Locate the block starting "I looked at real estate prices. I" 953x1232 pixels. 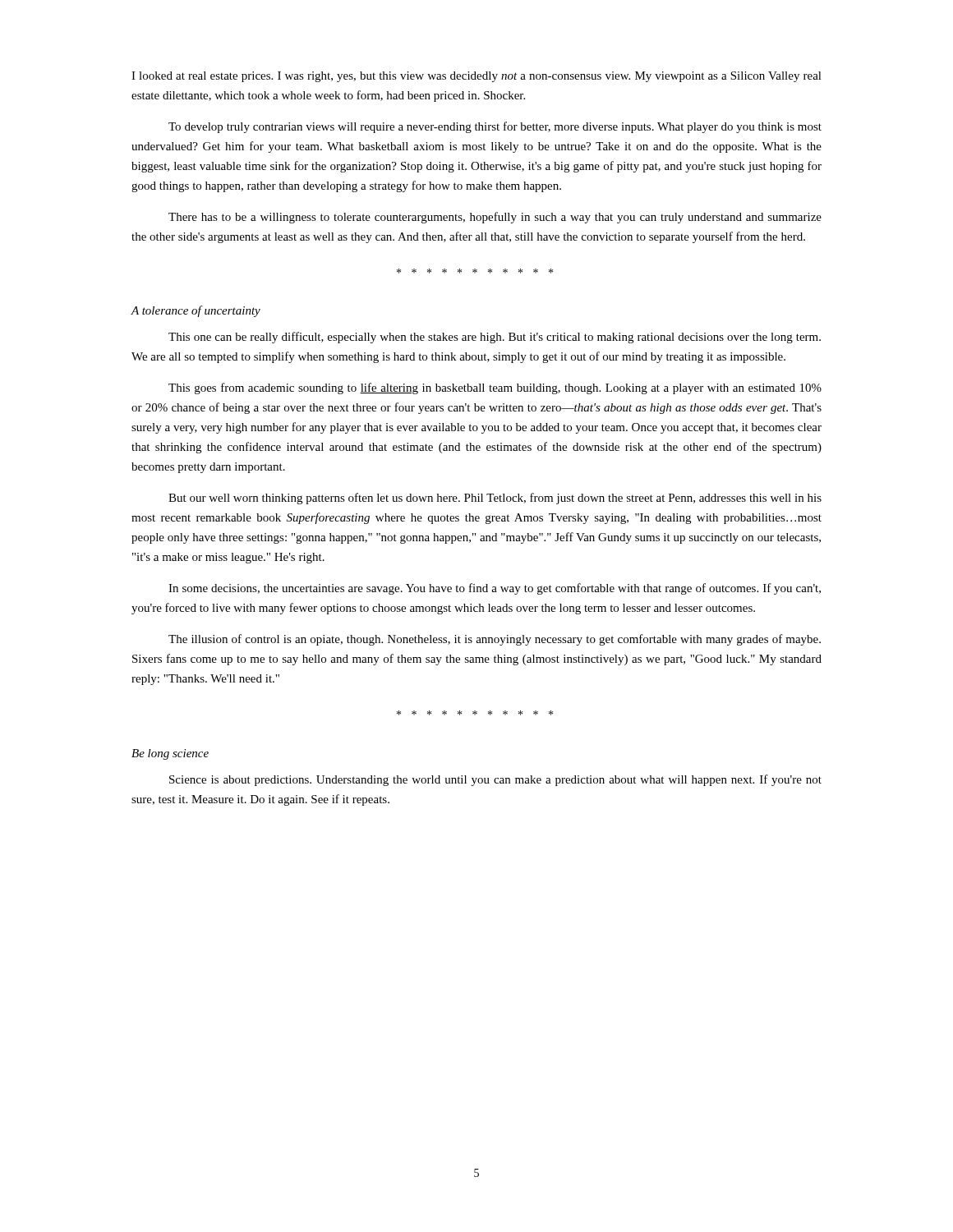click(476, 85)
